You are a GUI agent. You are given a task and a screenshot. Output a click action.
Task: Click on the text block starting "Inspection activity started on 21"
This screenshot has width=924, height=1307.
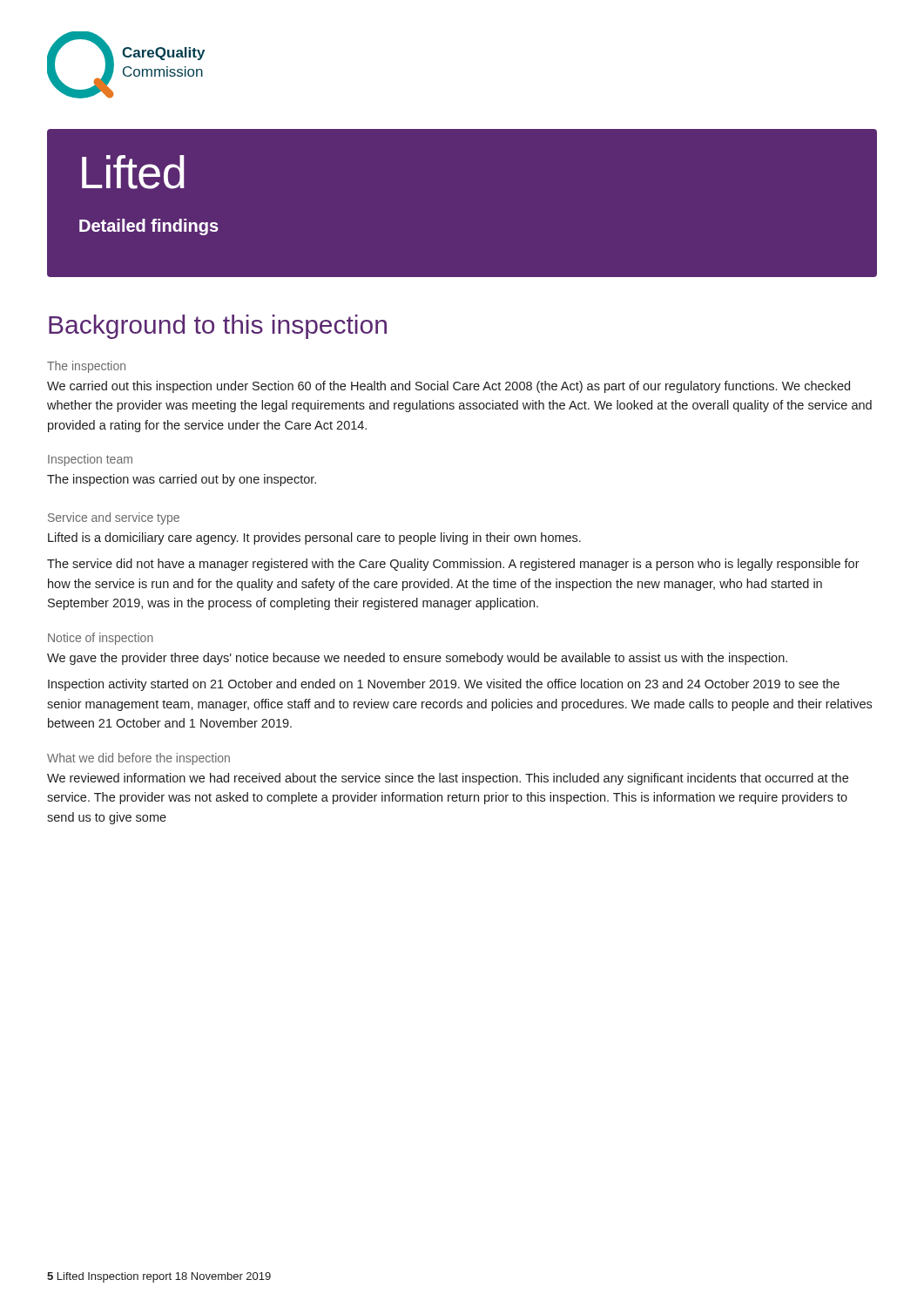pos(462,704)
